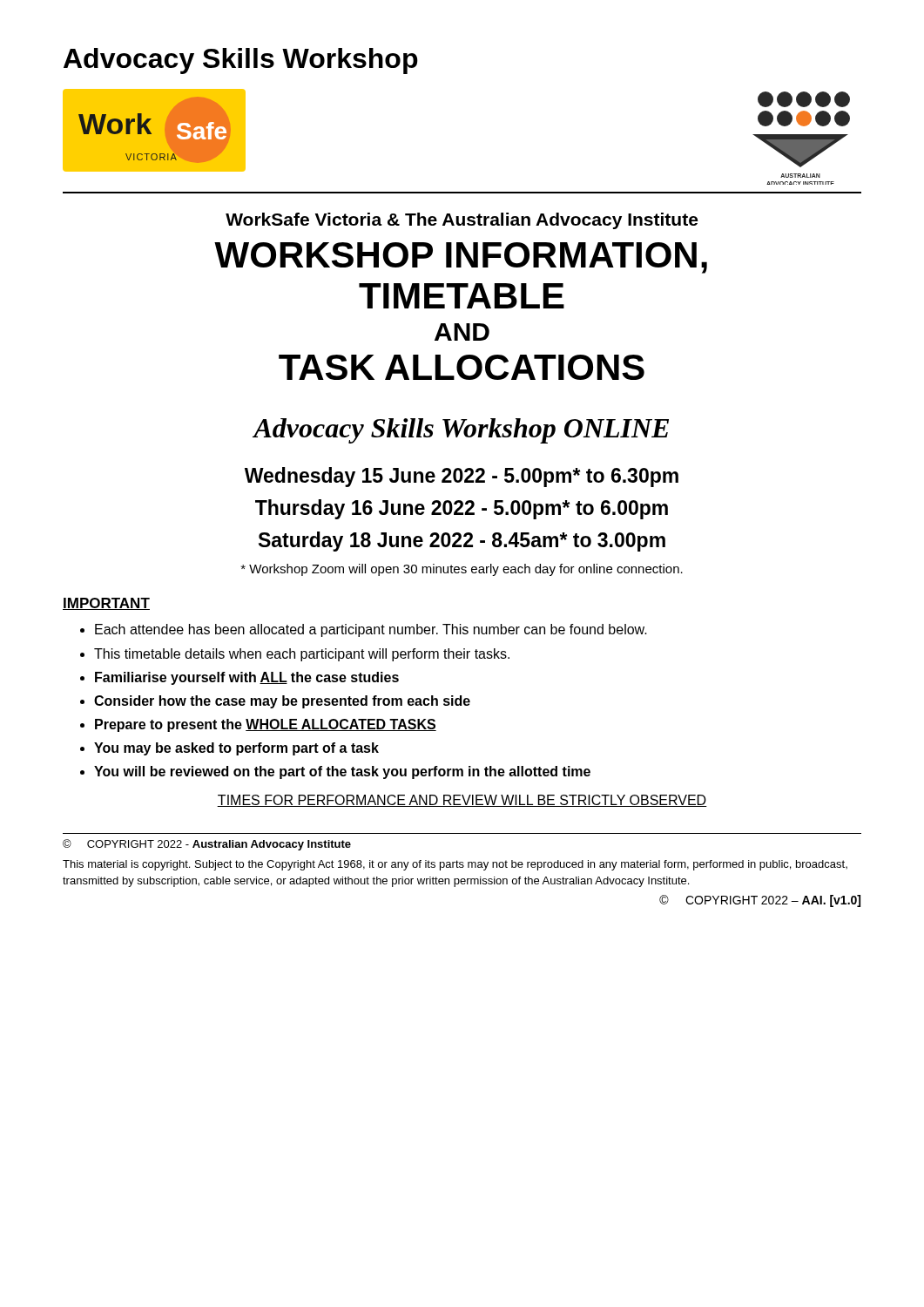Image resolution: width=924 pixels, height=1307 pixels.
Task: Find the text block starting "Consider how the case"
Action: (x=282, y=701)
